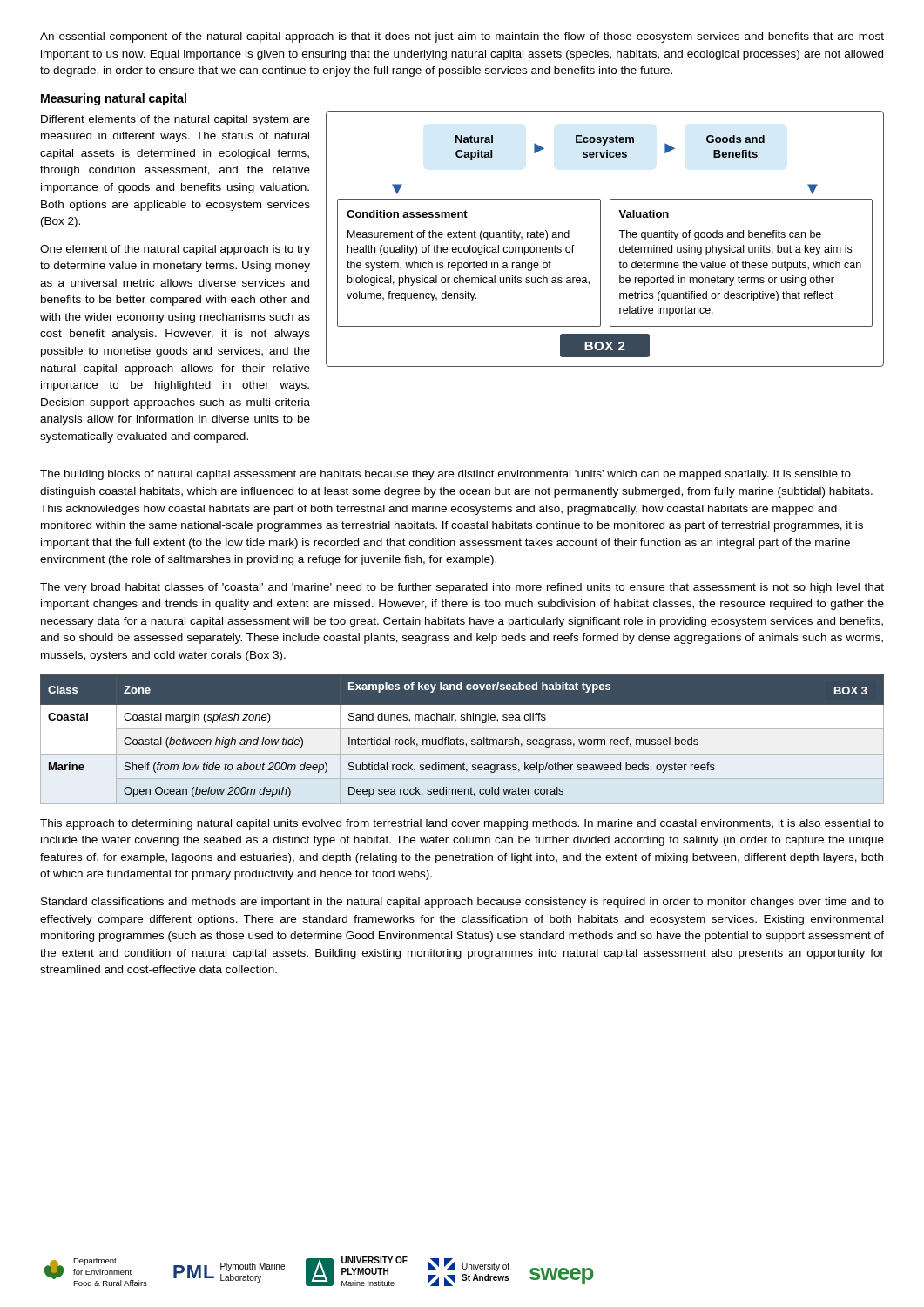
Task: Locate the text block starting "Standard classifications and methods are important in"
Action: (462, 935)
